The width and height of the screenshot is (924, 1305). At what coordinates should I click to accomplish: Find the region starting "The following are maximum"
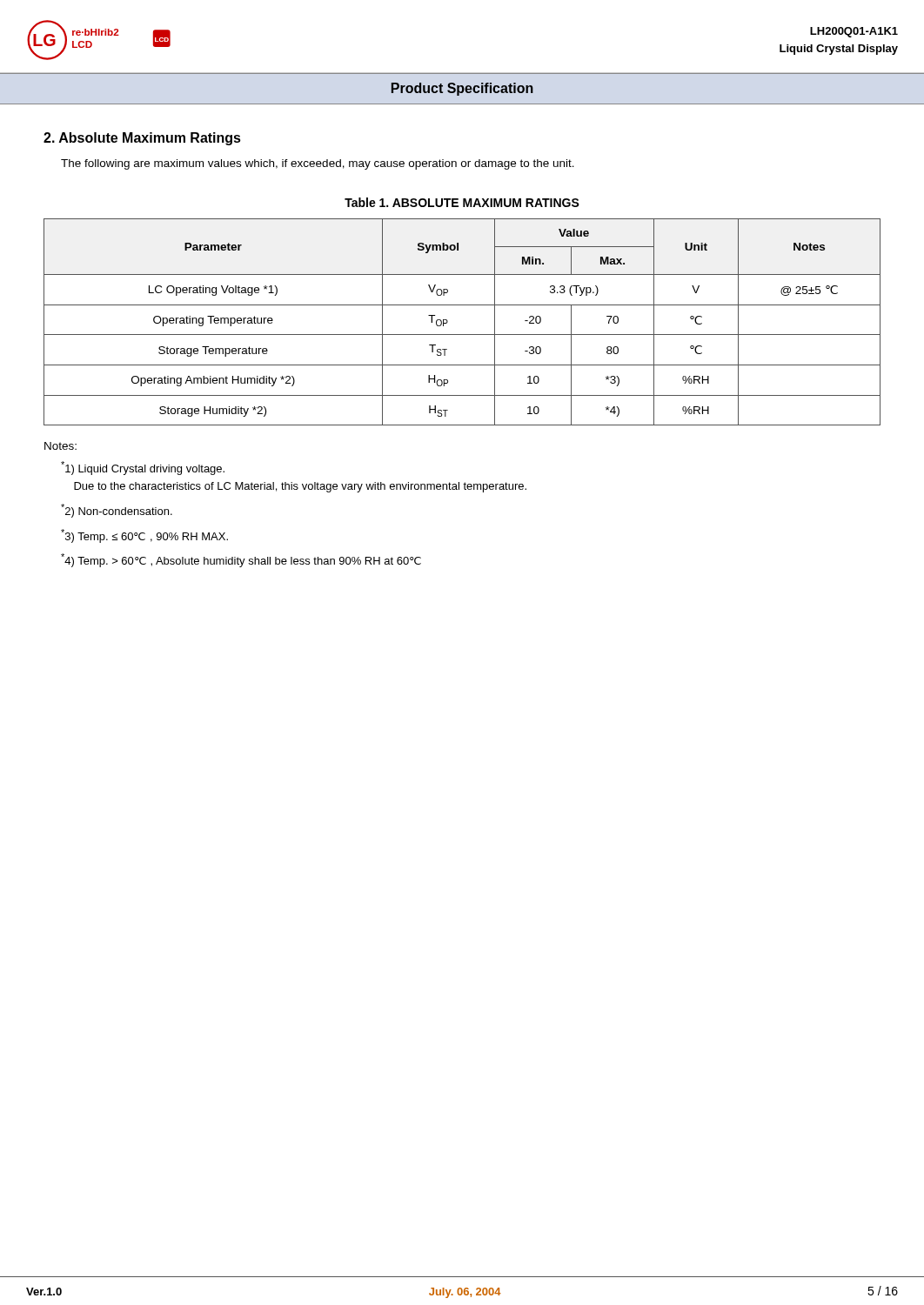[x=318, y=163]
